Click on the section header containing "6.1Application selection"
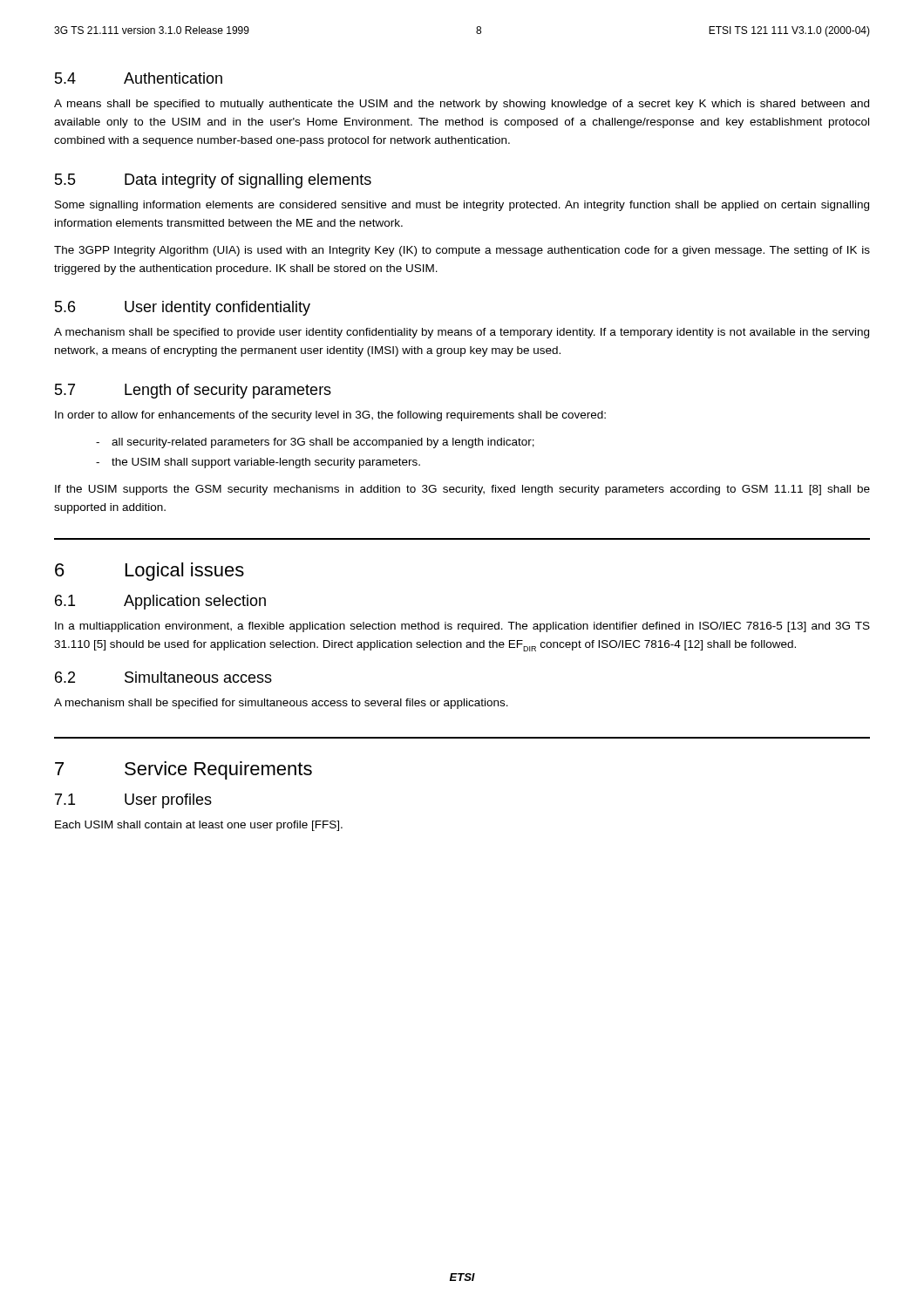The image size is (924, 1308). click(160, 601)
